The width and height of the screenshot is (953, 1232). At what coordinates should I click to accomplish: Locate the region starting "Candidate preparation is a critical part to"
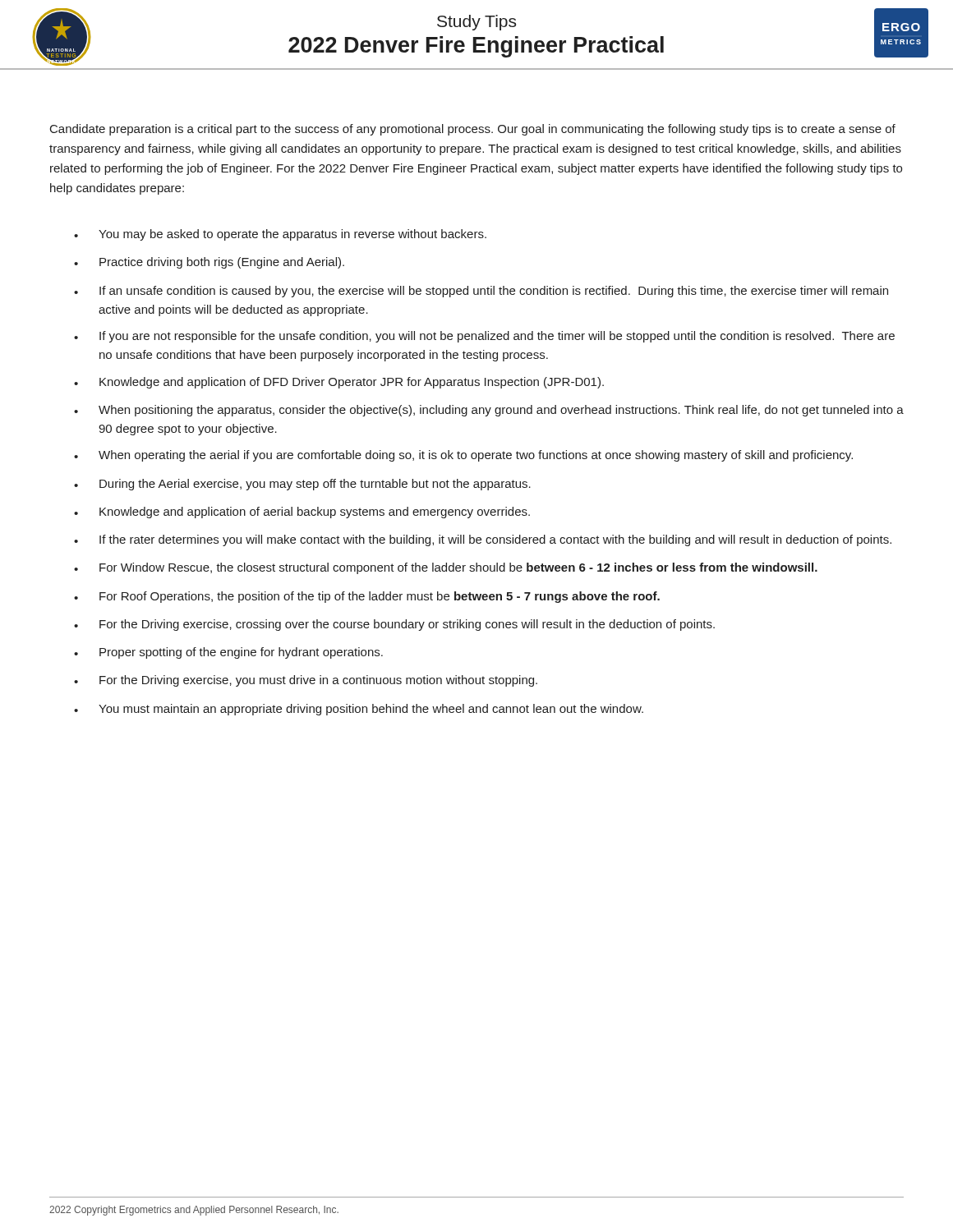pos(476,158)
